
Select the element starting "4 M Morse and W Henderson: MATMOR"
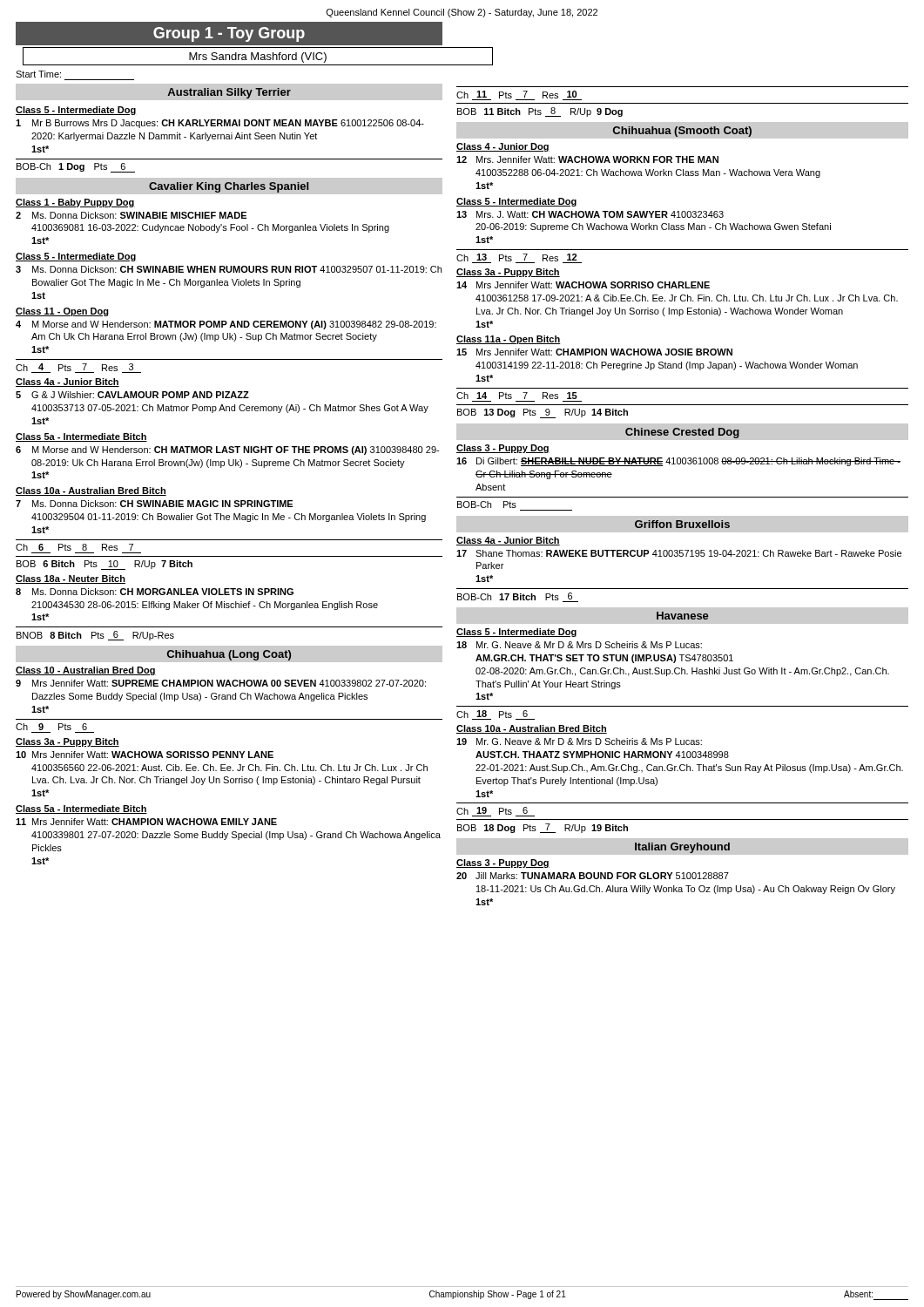tap(229, 337)
